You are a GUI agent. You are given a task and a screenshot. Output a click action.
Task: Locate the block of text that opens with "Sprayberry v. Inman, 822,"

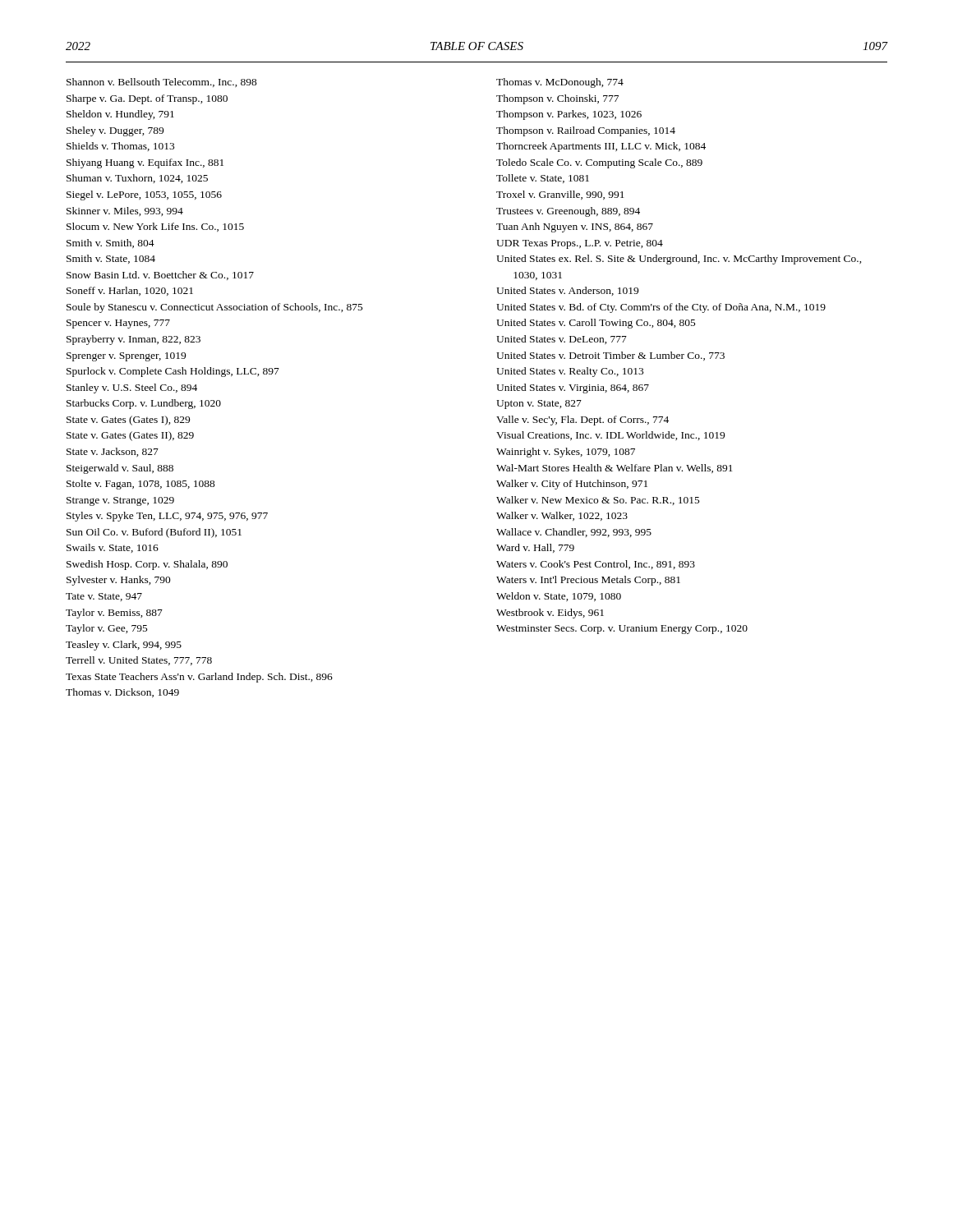134,340
